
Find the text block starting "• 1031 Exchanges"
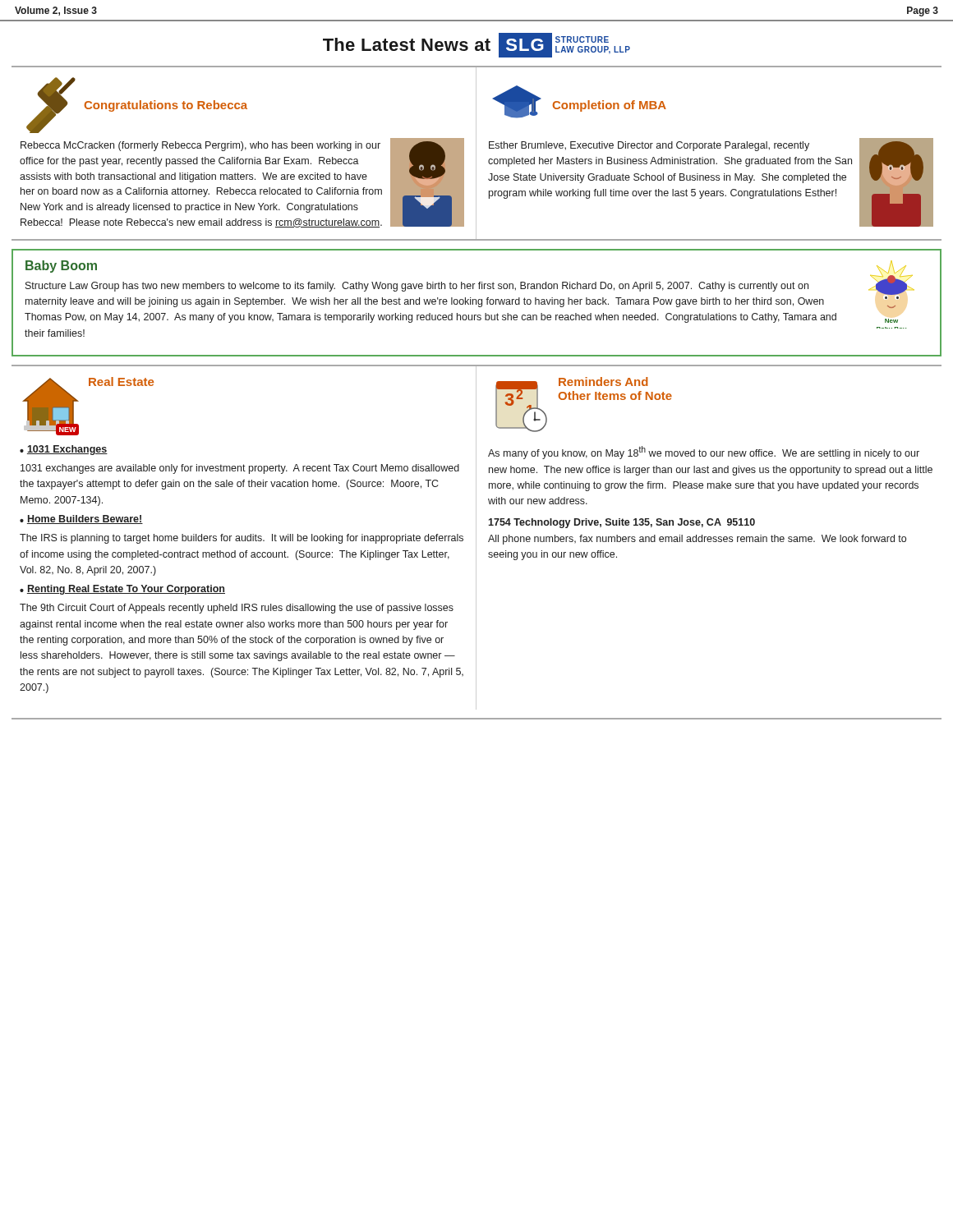pos(63,450)
